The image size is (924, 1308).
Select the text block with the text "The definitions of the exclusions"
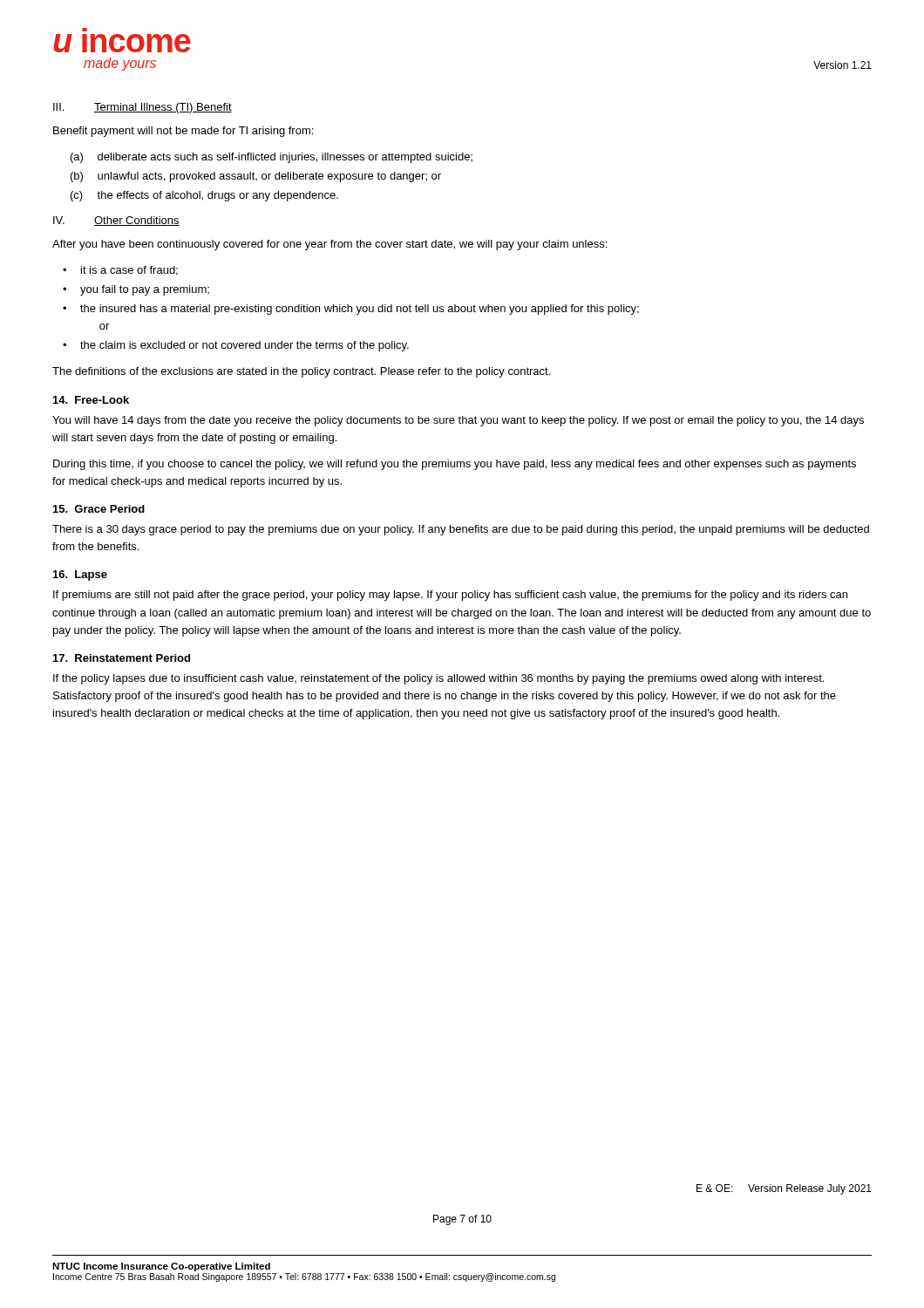coord(302,371)
